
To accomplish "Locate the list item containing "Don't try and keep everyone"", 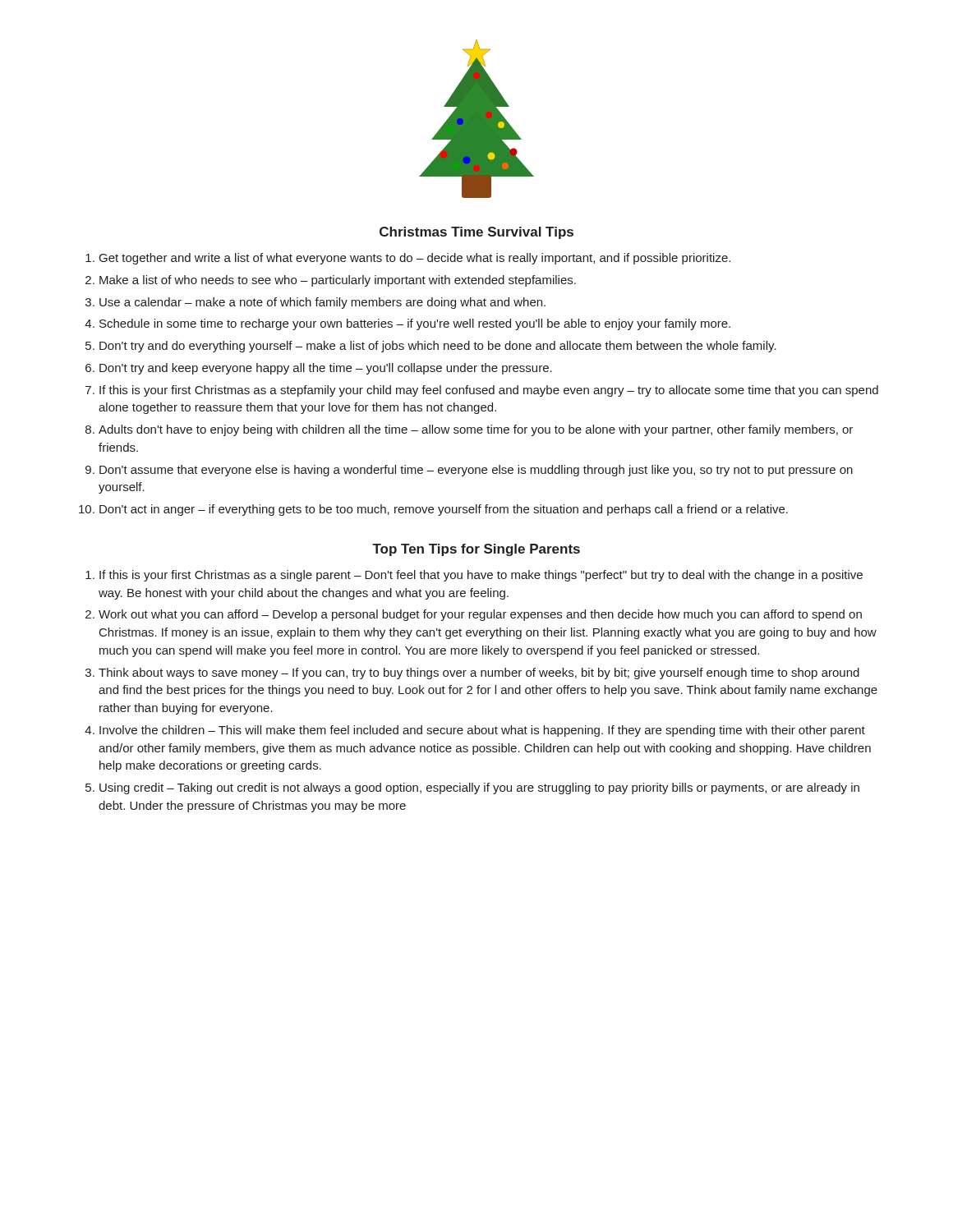I will coord(326,367).
